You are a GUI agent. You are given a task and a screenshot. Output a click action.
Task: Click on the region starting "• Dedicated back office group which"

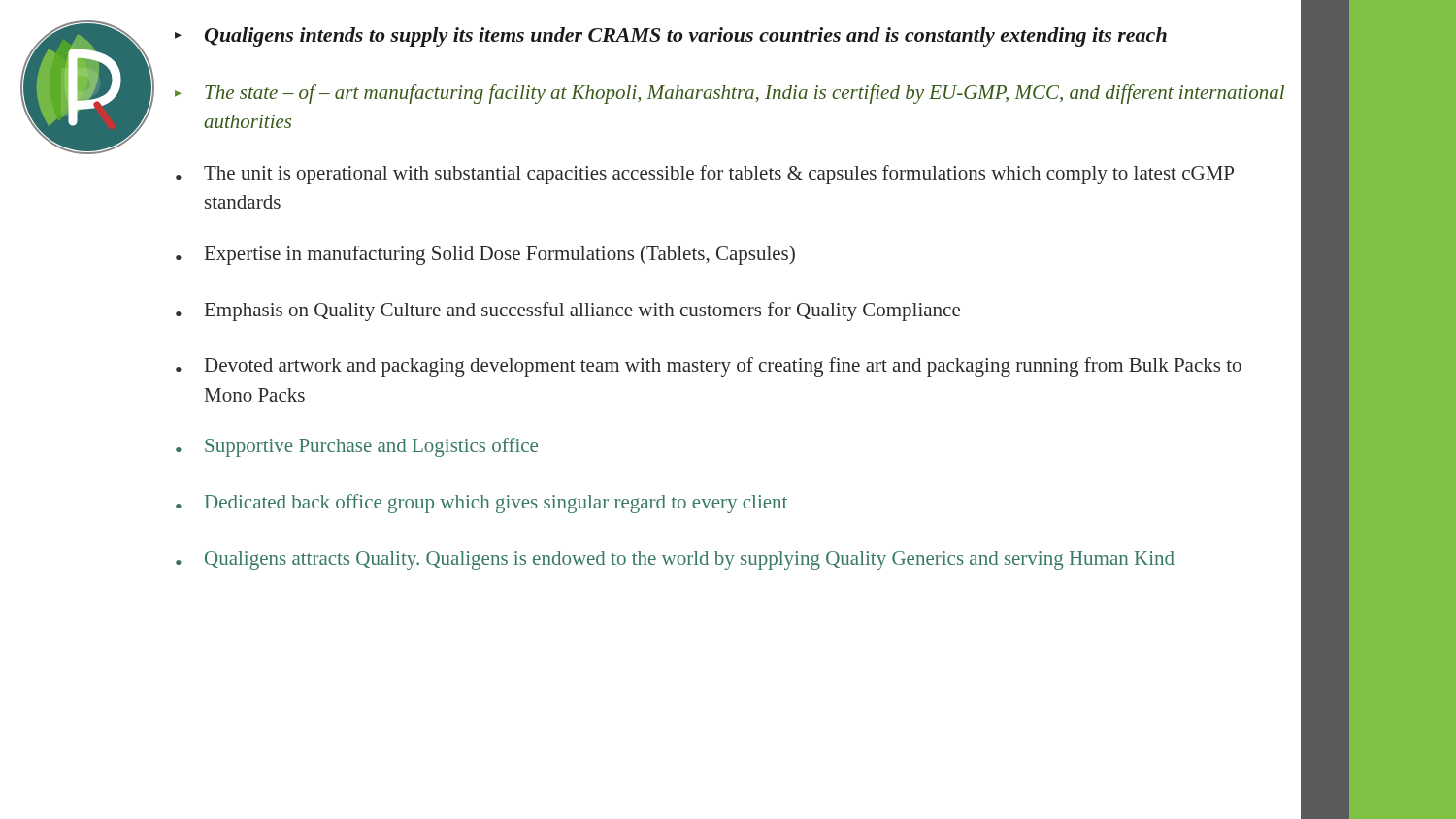[730, 505]
